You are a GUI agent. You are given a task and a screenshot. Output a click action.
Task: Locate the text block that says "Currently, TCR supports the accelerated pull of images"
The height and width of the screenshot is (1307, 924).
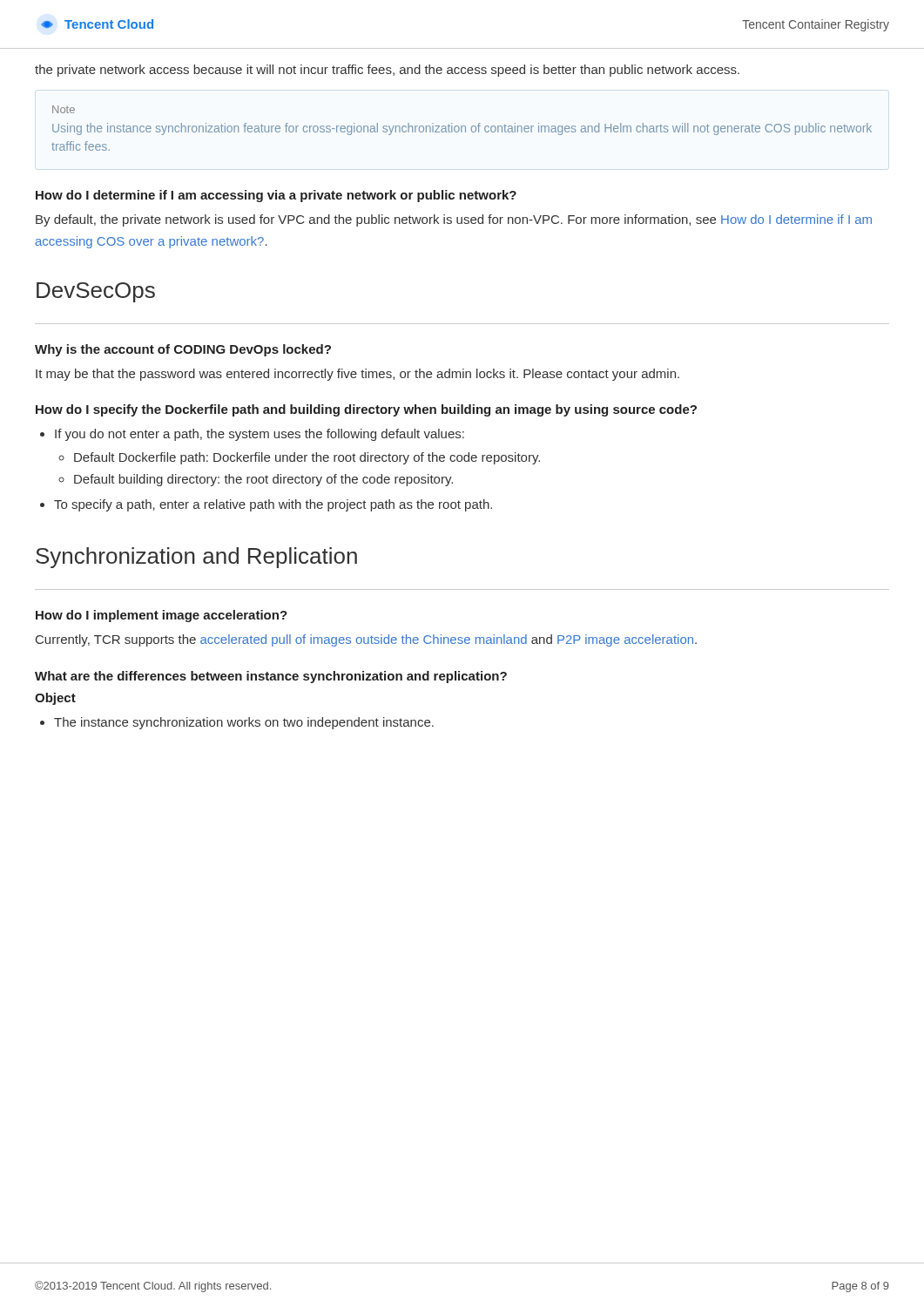pos(462,640)
